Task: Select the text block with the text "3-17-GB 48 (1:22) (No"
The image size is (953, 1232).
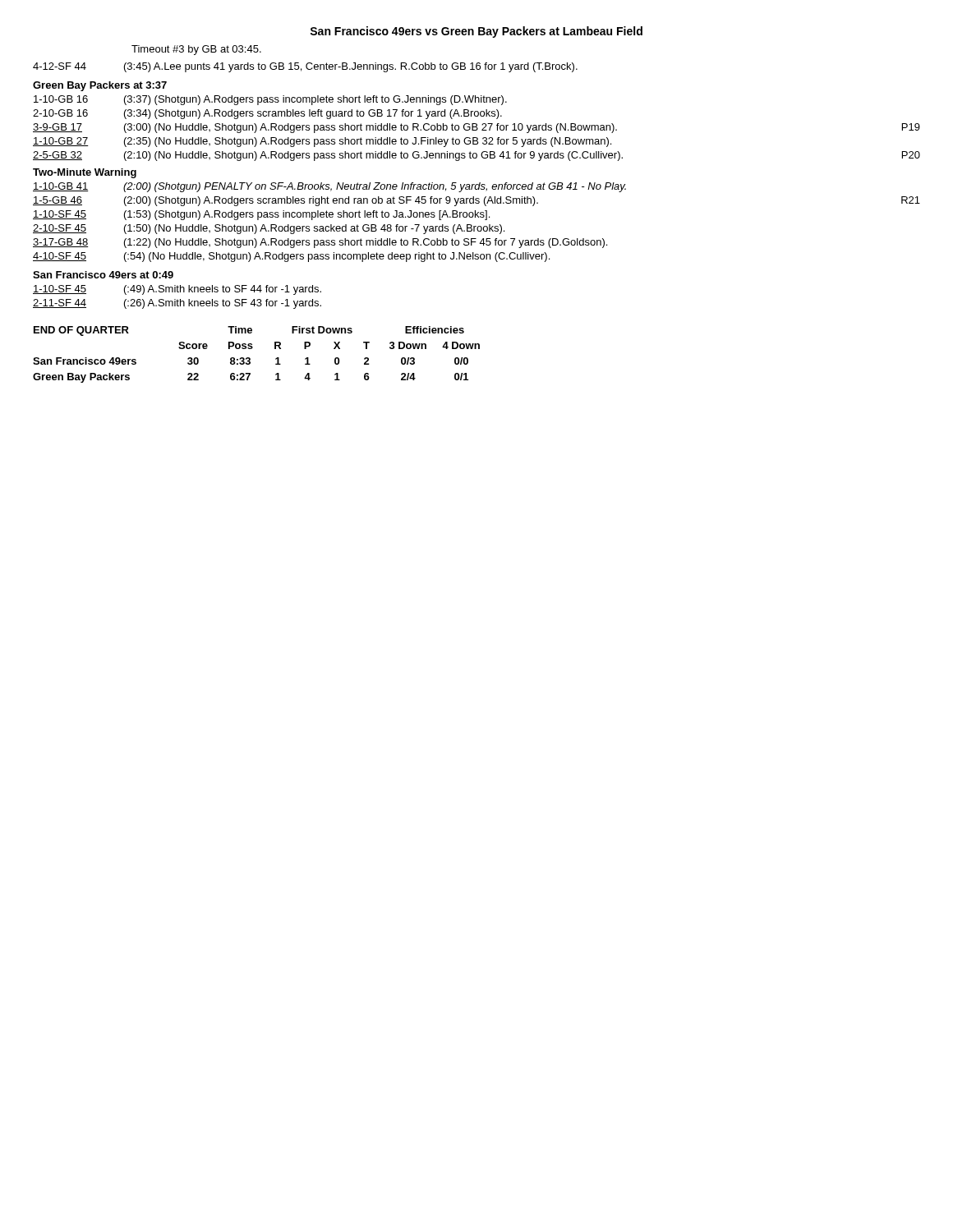Action: point(476,242)
